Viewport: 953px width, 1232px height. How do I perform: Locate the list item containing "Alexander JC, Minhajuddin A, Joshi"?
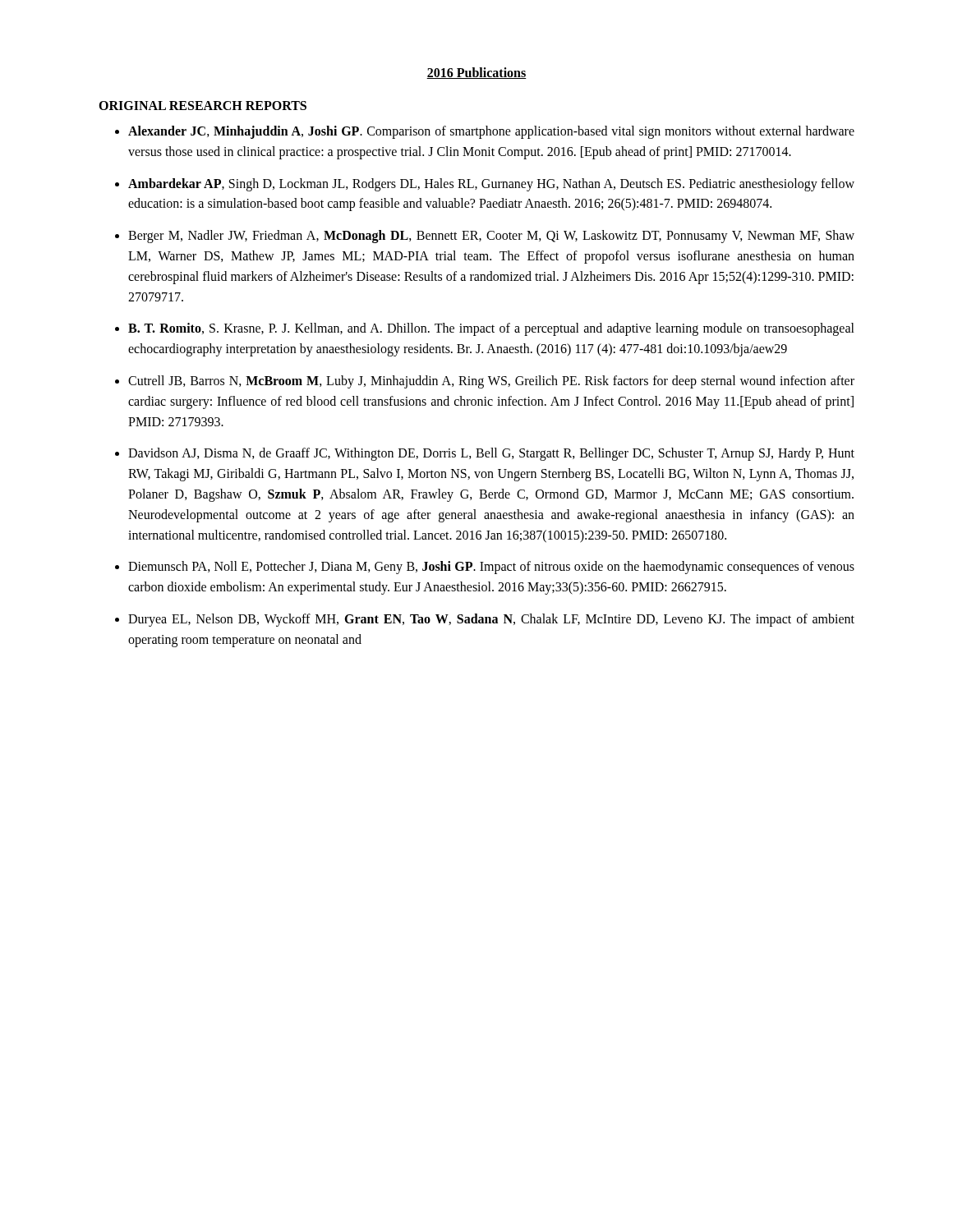click(491, 141)
